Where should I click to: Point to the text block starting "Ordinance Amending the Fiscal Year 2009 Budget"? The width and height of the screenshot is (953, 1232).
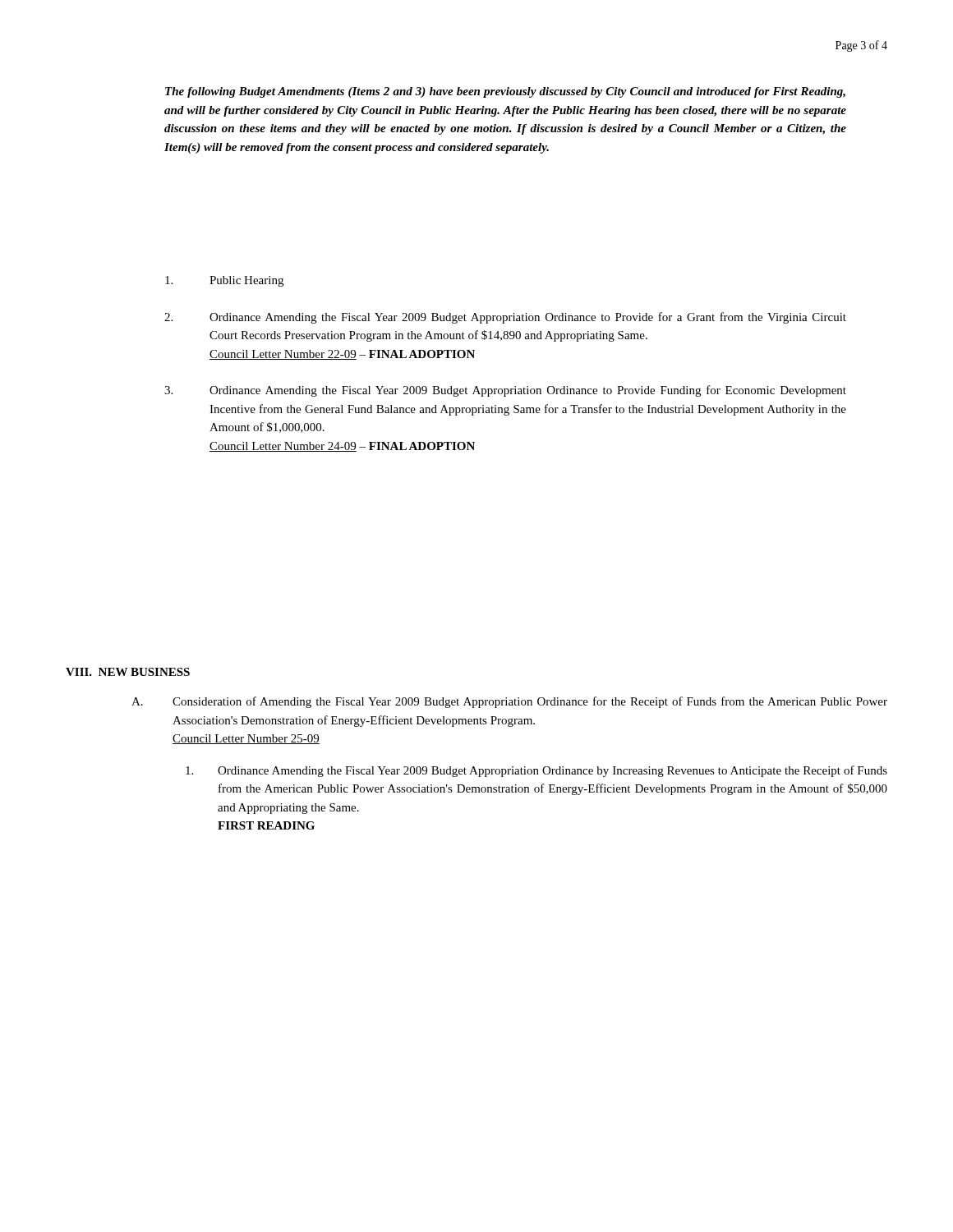tap(536, 798)
